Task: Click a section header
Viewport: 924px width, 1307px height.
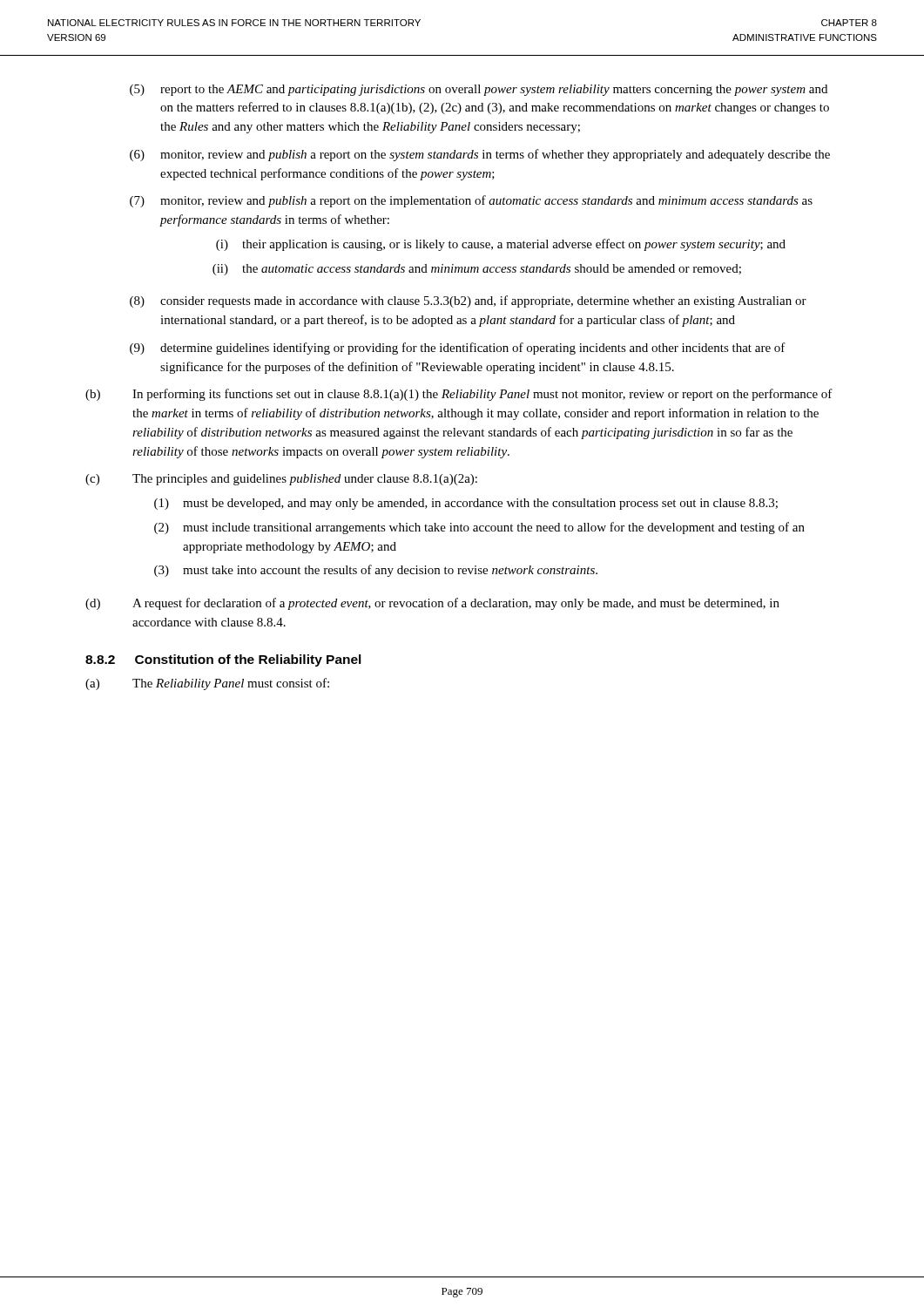Action: pyautogui.click(x=462, y=659)
